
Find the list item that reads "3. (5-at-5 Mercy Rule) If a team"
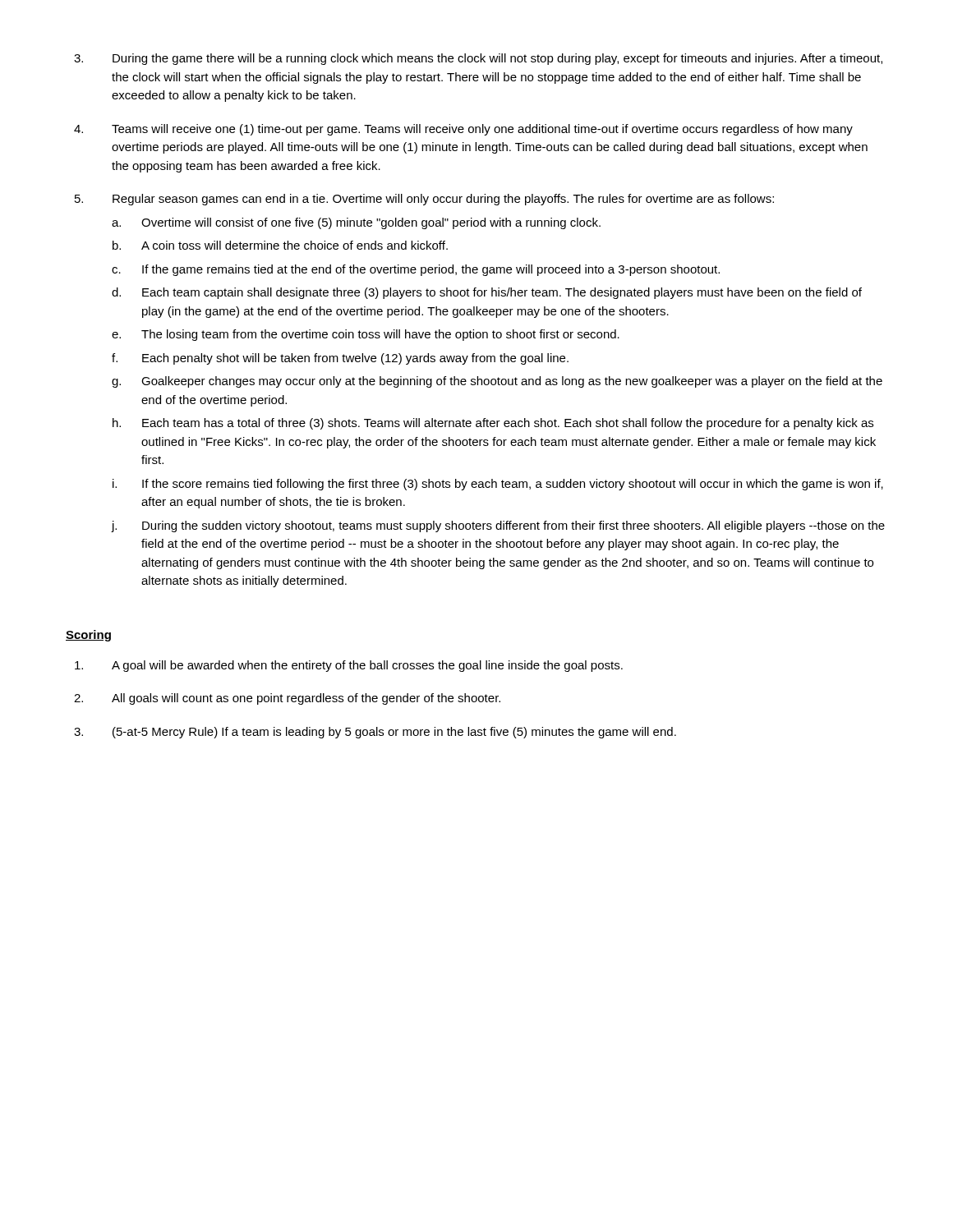[476, 732]
